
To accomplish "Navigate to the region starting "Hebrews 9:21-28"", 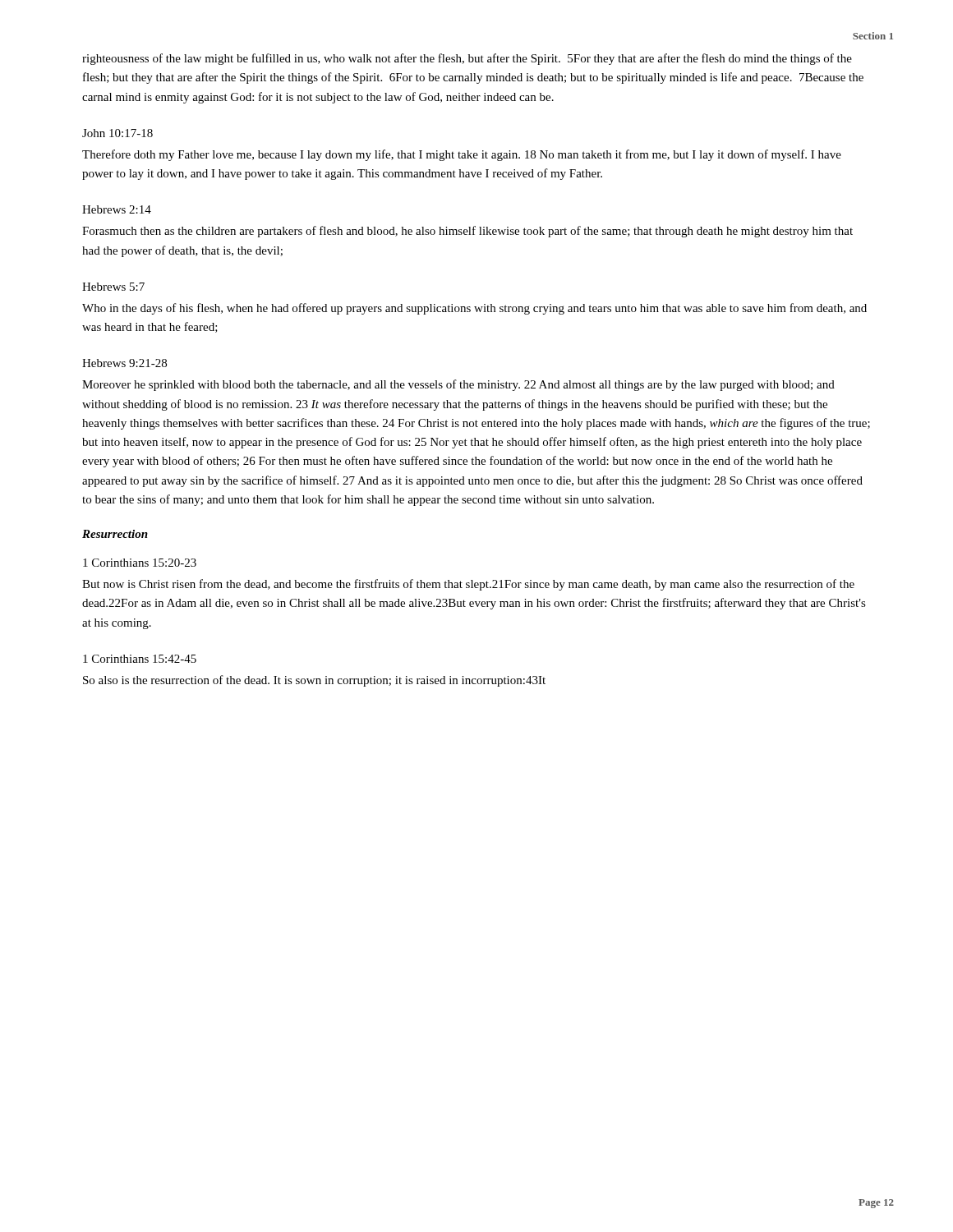I will pos(125,363).
